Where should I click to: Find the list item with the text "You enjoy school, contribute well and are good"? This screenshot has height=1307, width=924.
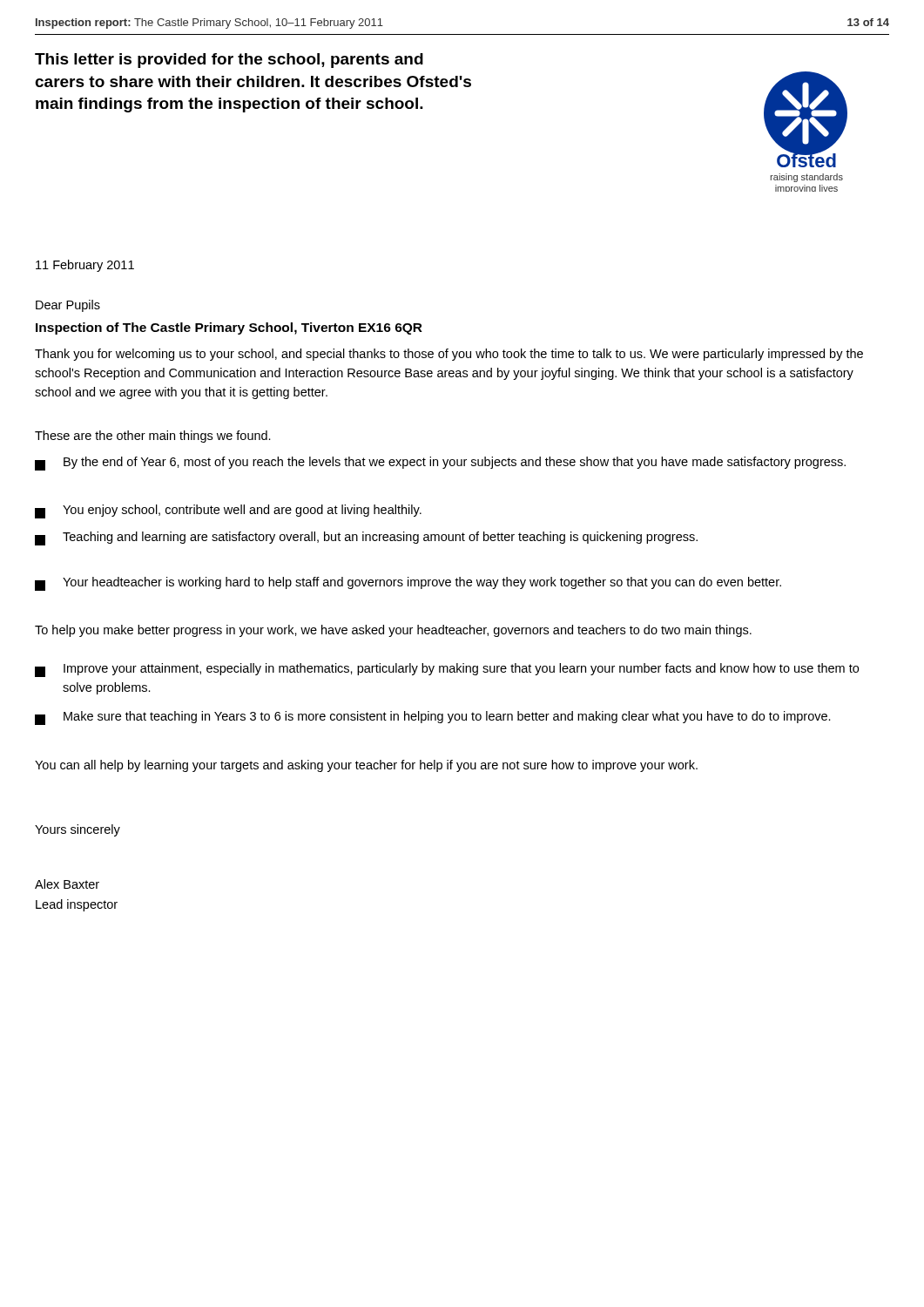pos(229,513)
